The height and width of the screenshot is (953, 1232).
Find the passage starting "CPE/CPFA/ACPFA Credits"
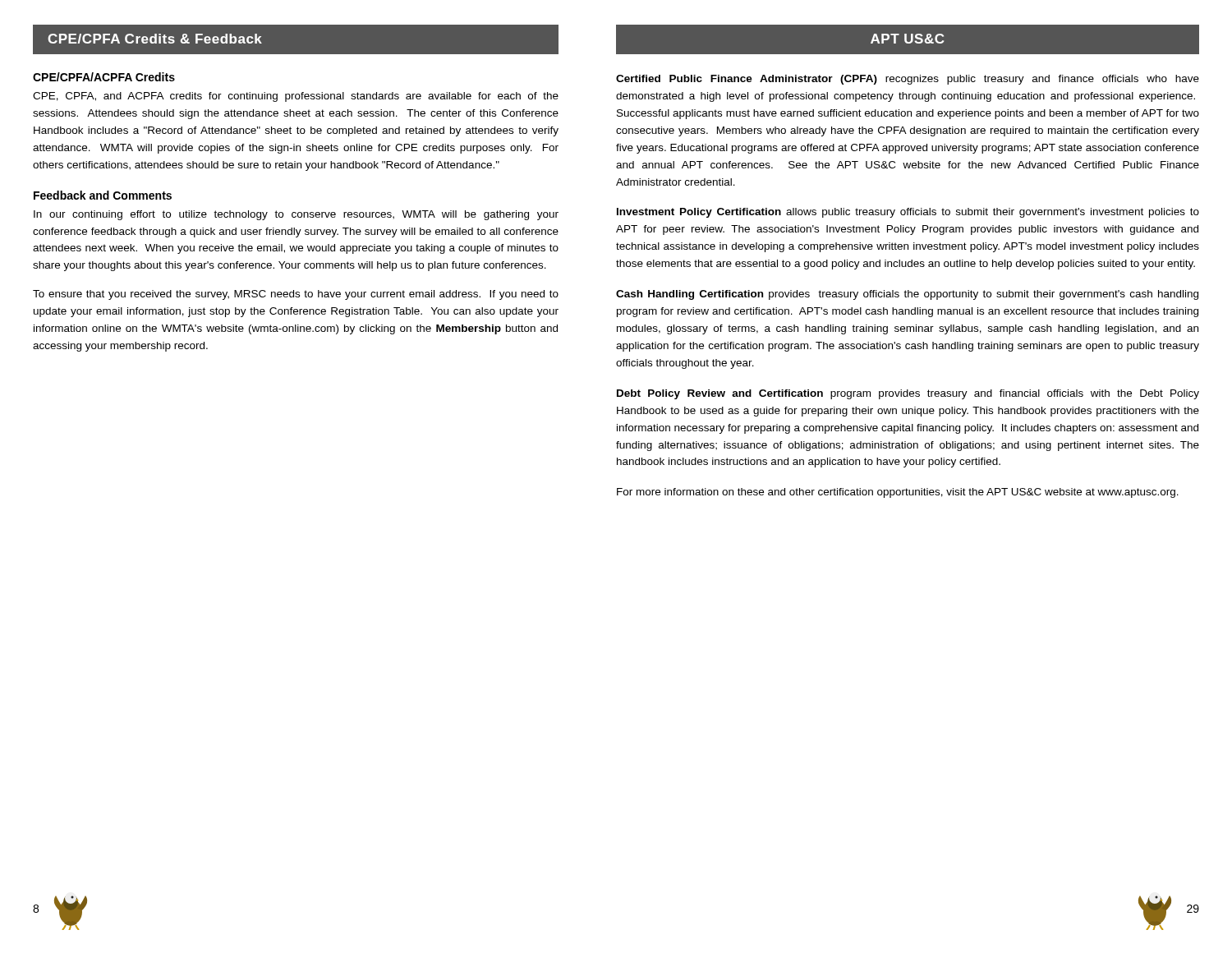pos(104,77)
